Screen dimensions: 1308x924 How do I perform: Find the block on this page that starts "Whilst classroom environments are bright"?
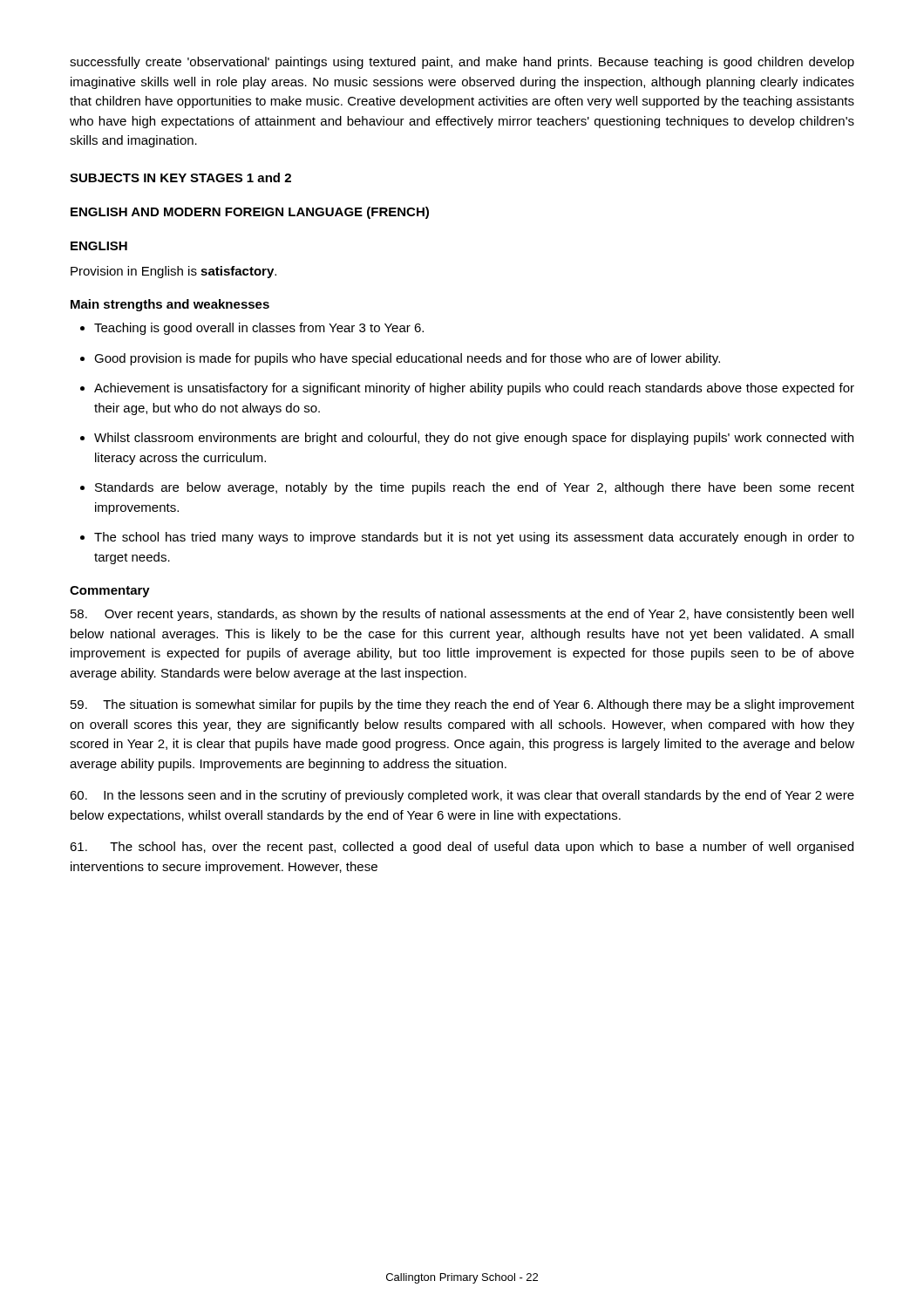pyautogui.click(x=462, y=448)
